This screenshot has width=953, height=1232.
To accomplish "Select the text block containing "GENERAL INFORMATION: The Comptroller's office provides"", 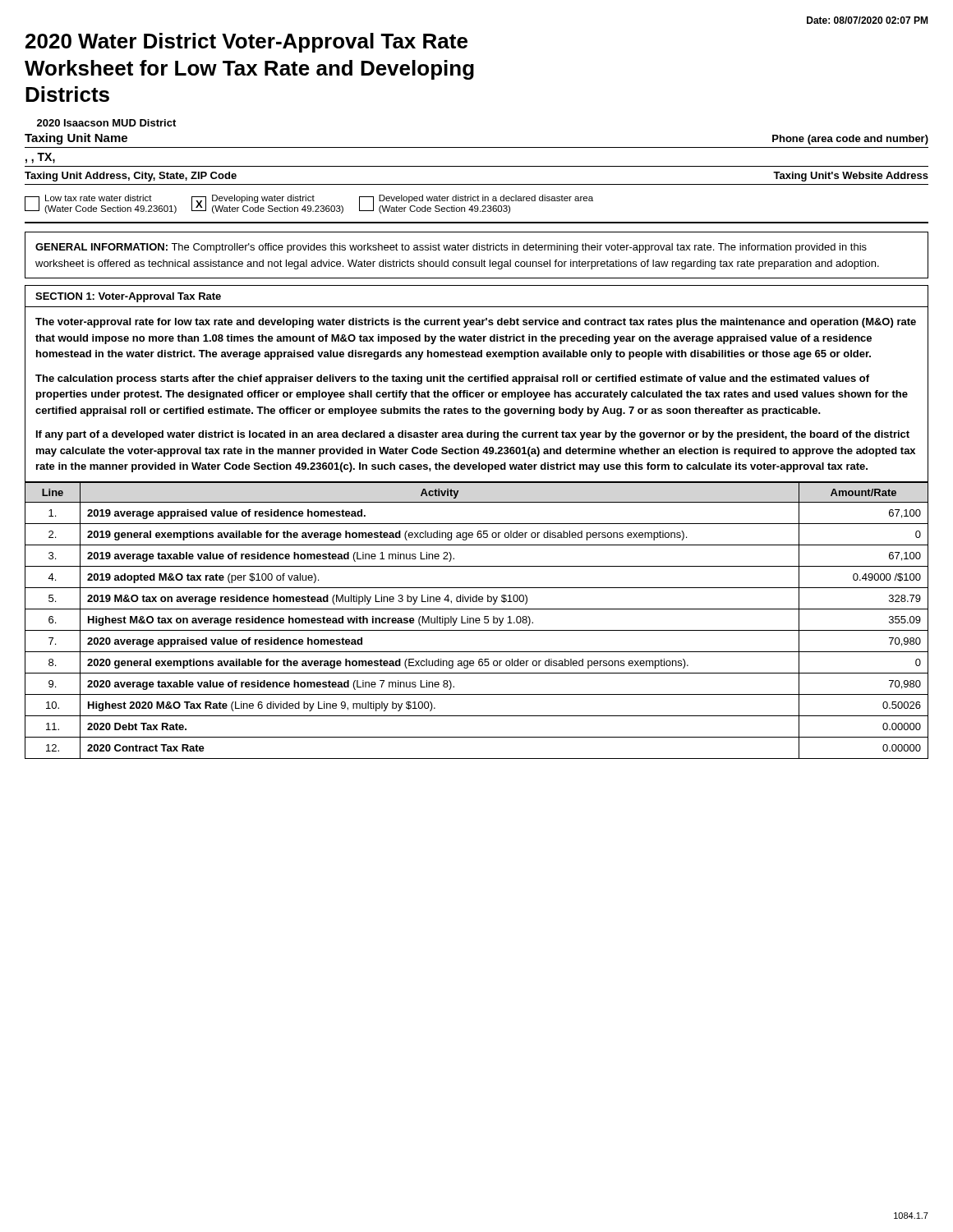I will point(457,255).
